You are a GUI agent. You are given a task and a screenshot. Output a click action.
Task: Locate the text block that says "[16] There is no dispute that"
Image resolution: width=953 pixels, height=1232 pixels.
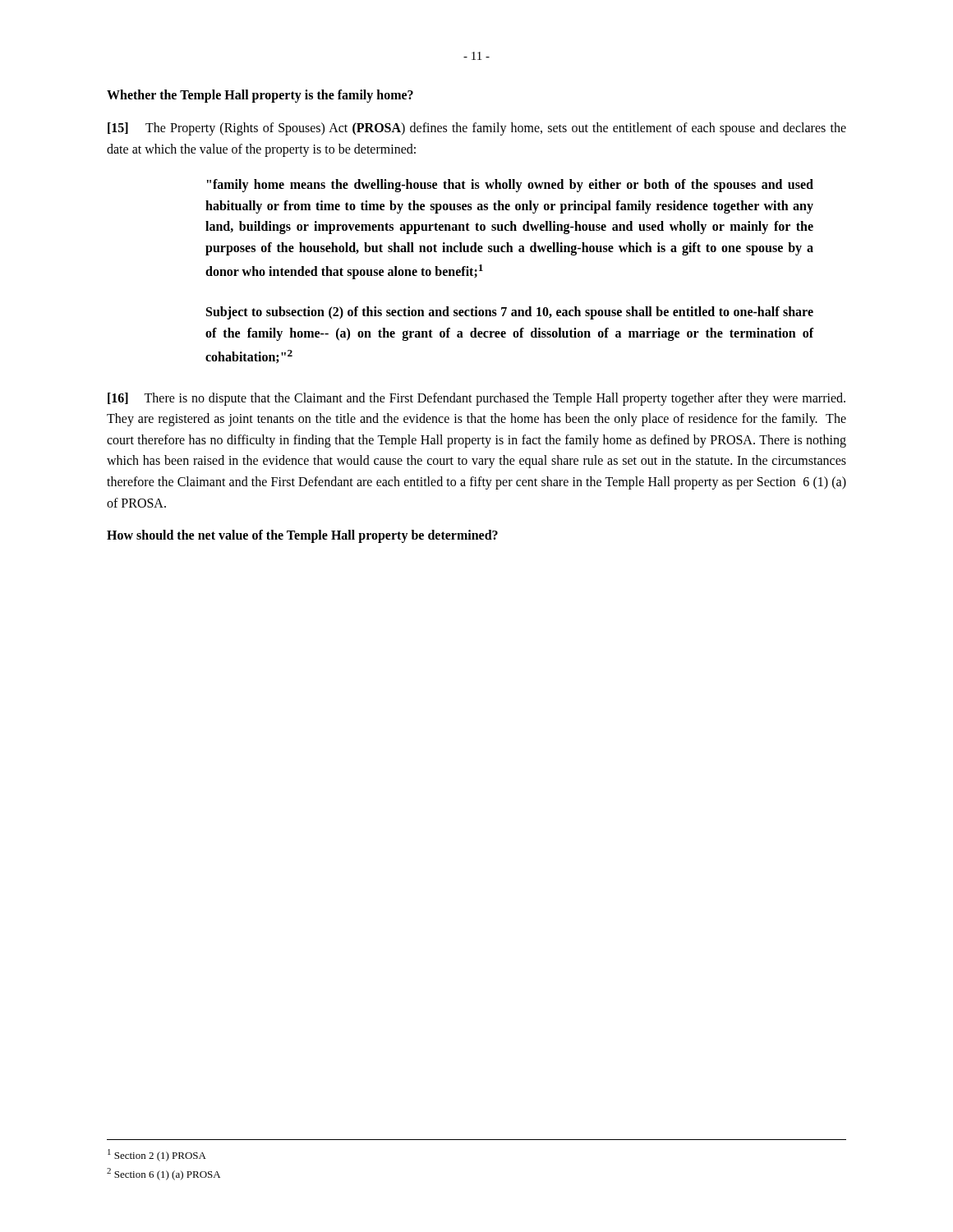[476, 450]
